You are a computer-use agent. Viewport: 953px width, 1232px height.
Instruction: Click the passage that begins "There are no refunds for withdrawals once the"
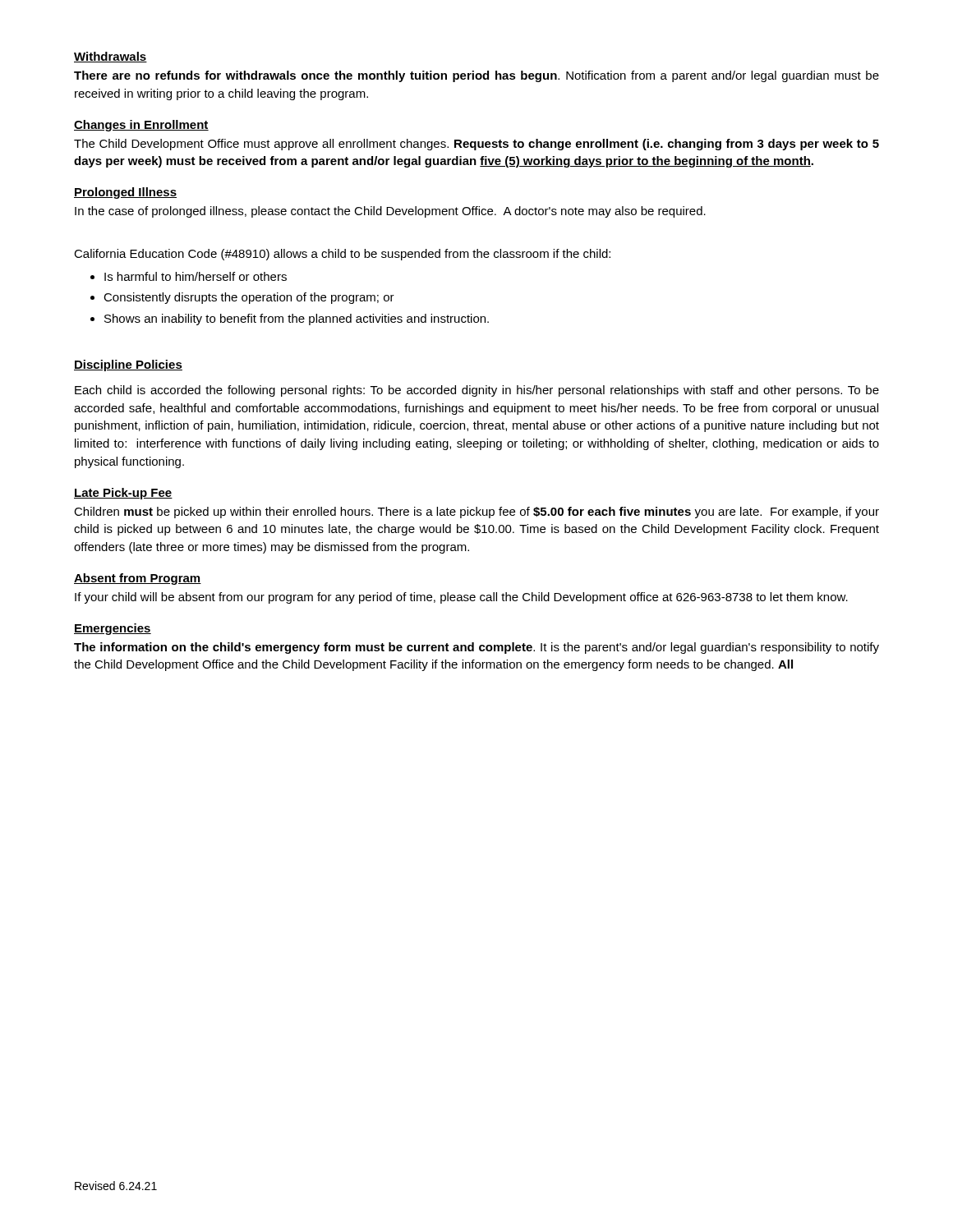[476, 84]
